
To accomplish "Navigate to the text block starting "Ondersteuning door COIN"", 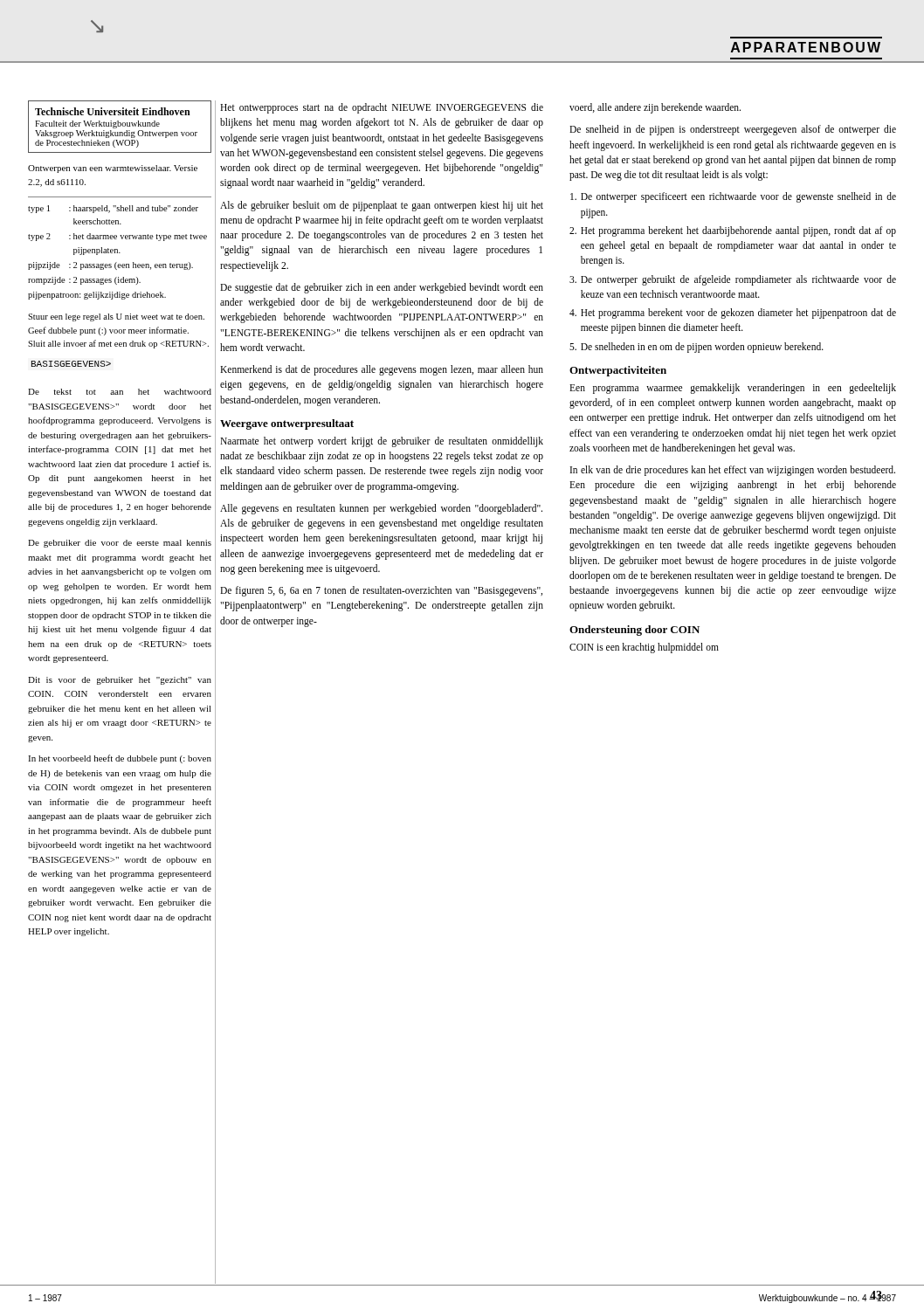I will coord(634,631).
